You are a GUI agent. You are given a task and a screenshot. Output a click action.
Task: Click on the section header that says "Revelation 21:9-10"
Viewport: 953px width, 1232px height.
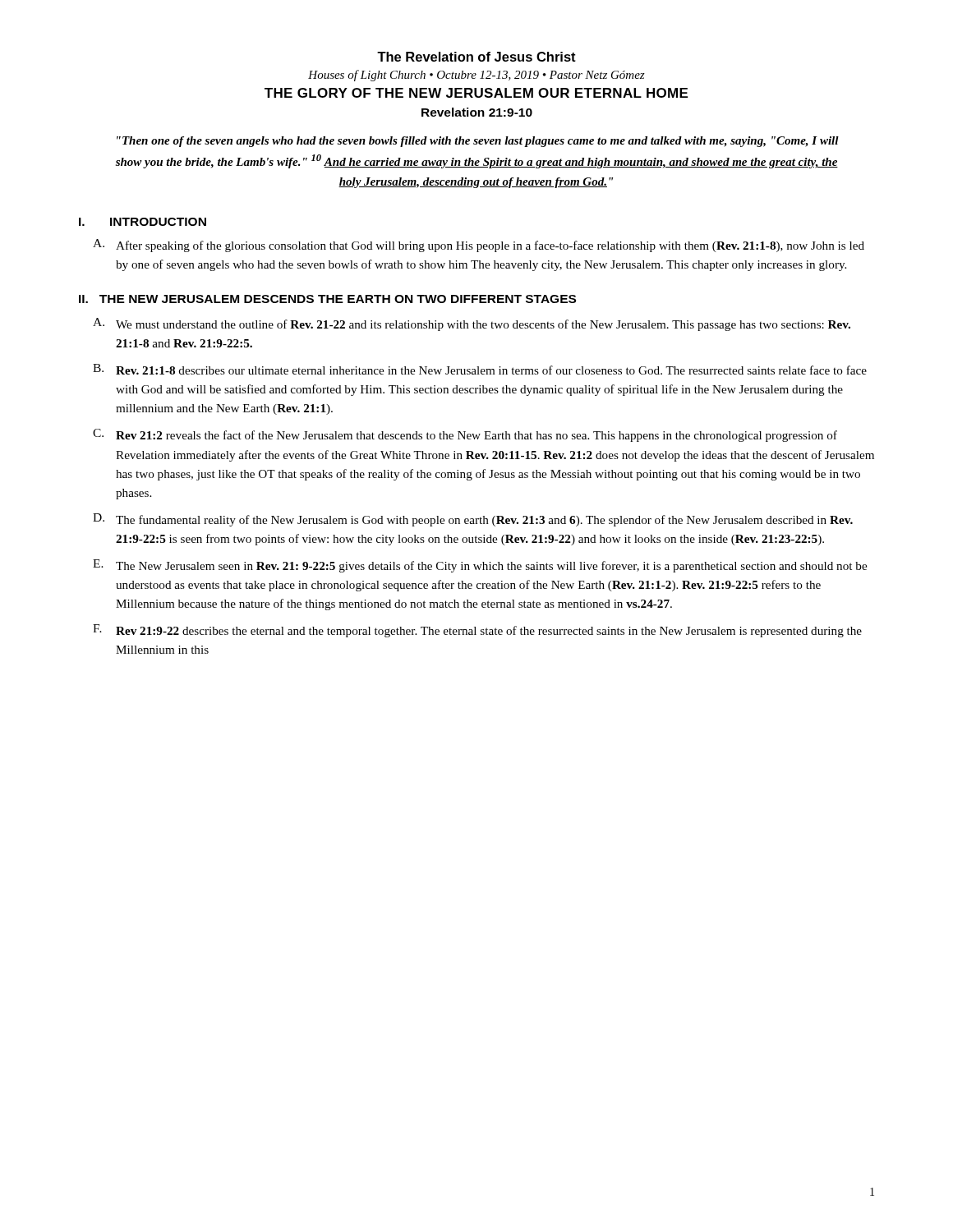point(476,112)
